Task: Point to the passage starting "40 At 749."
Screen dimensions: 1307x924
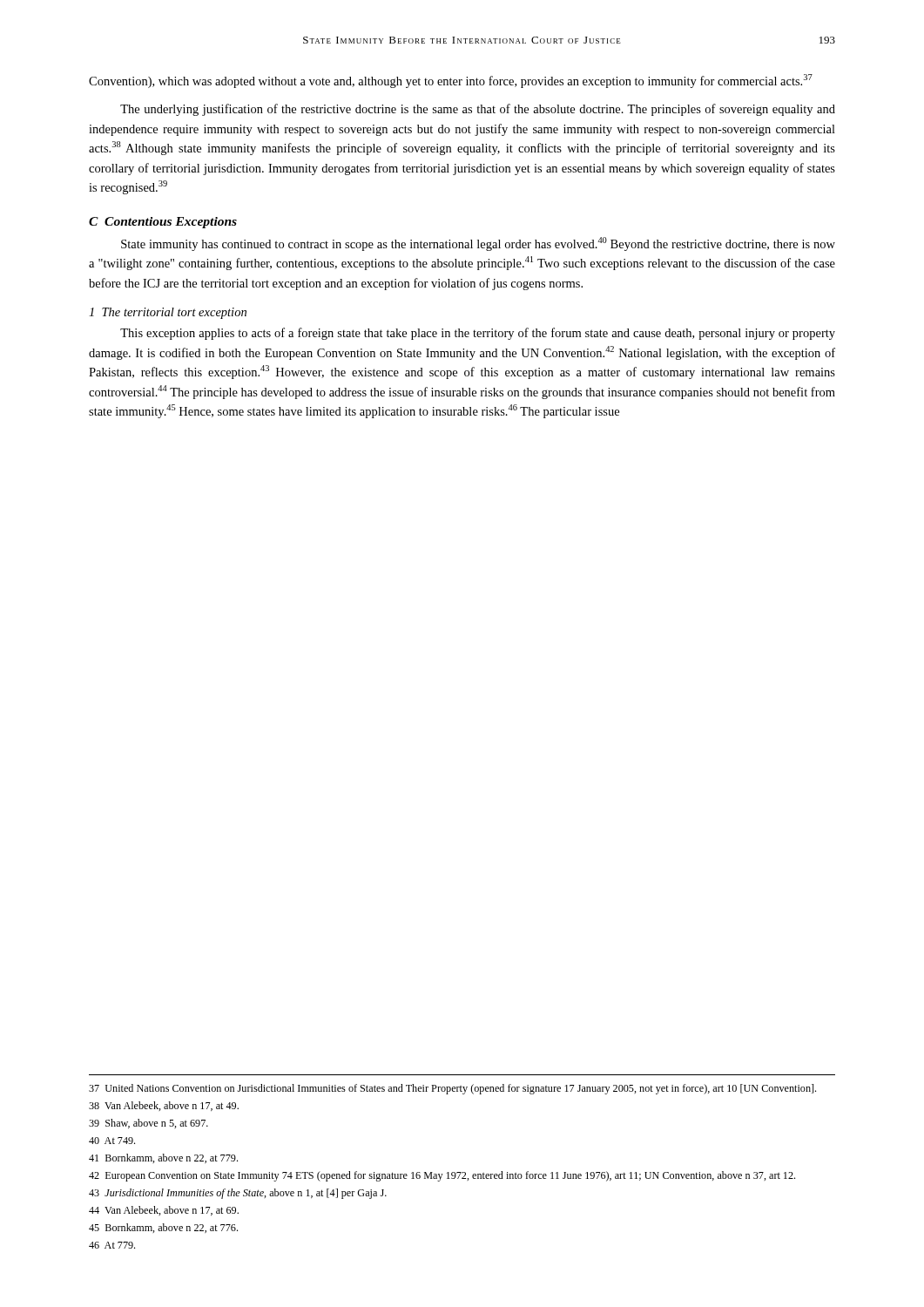Action: [x=112, y=1140]
